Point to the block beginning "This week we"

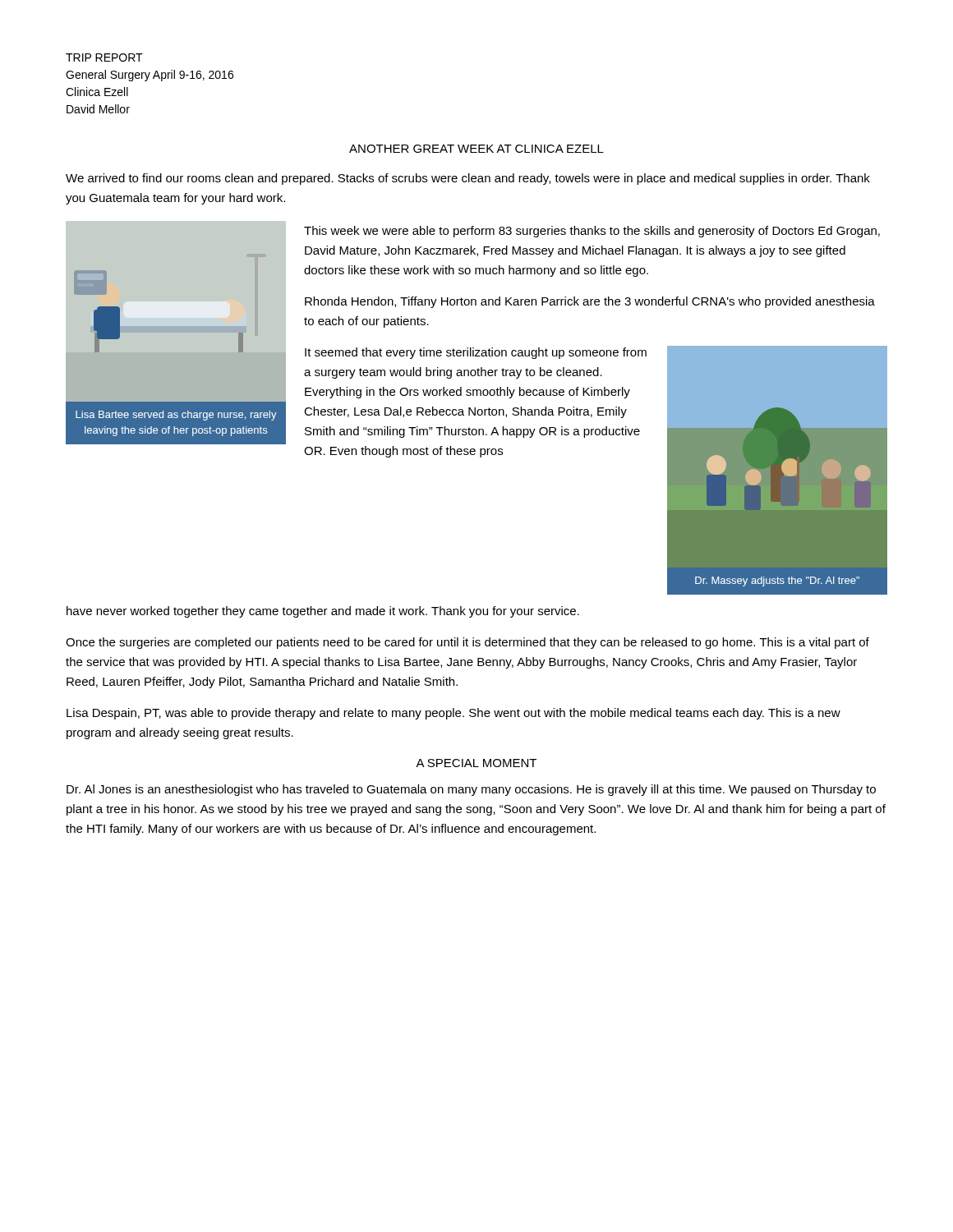point(592,250)
